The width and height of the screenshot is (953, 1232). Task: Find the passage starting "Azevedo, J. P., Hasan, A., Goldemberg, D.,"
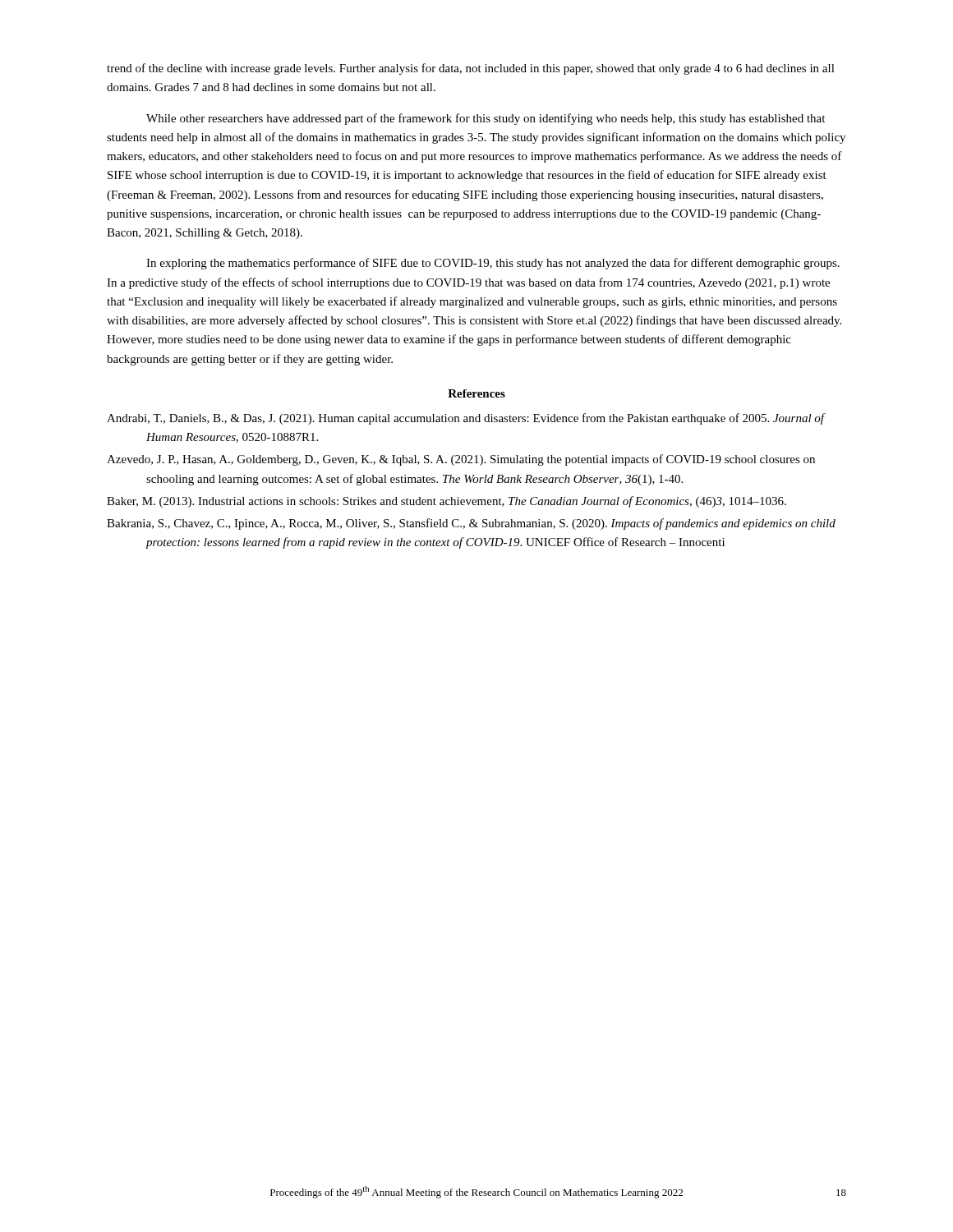point(461,469)
